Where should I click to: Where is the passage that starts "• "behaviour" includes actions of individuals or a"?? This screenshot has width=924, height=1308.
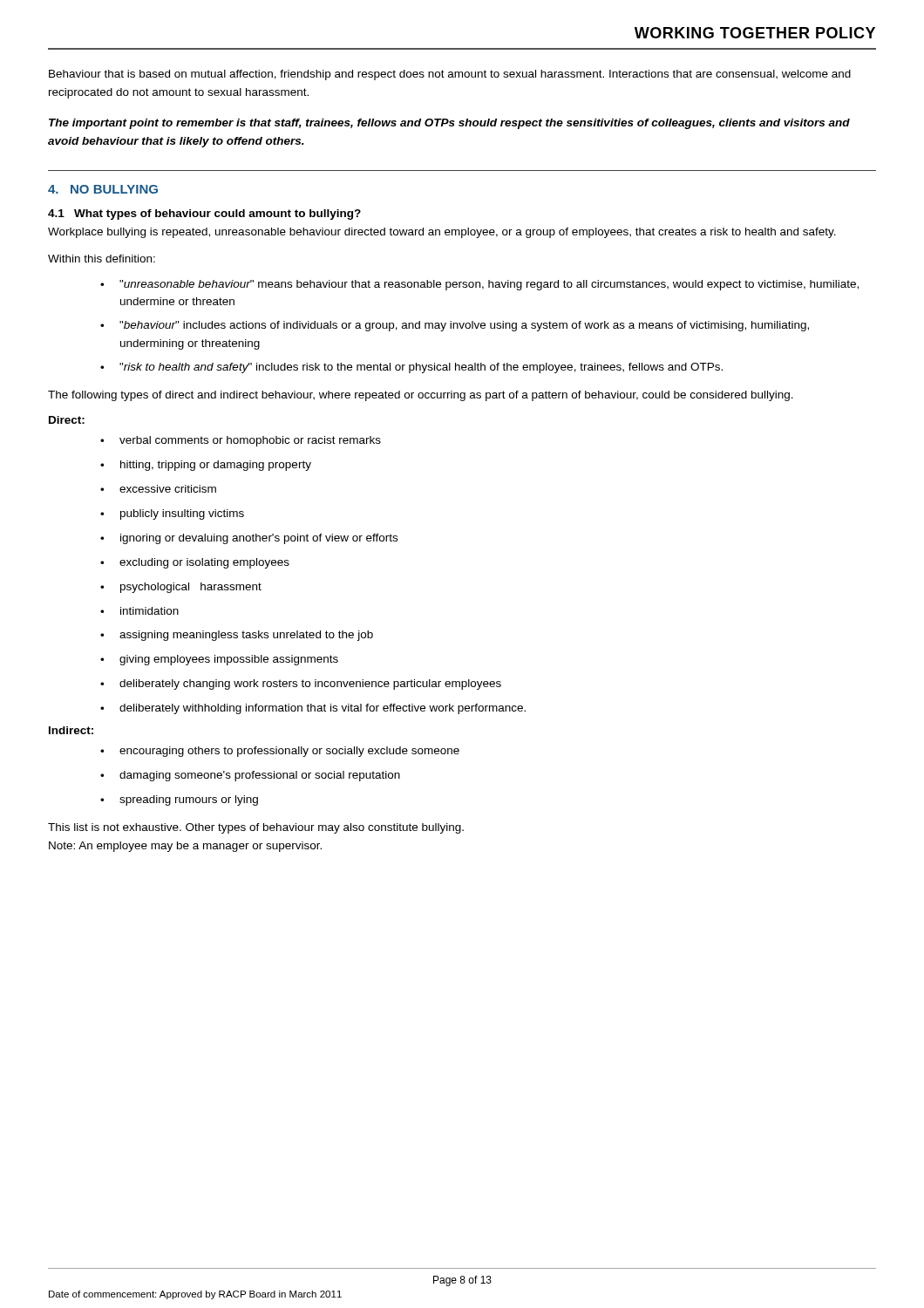click(x=488, y=335)
